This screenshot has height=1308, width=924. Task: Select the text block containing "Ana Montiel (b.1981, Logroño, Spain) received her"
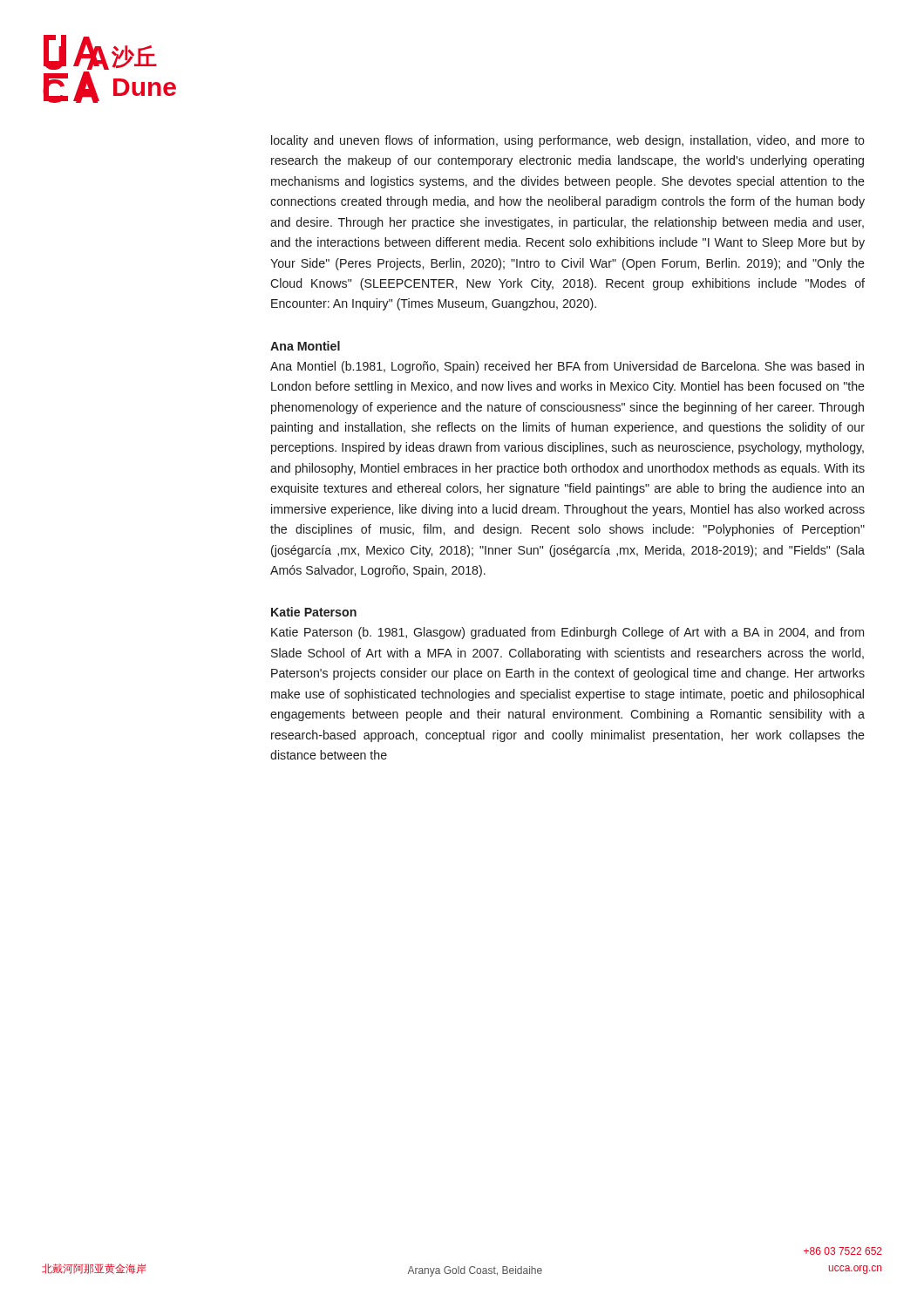click(x=567, y=469)
